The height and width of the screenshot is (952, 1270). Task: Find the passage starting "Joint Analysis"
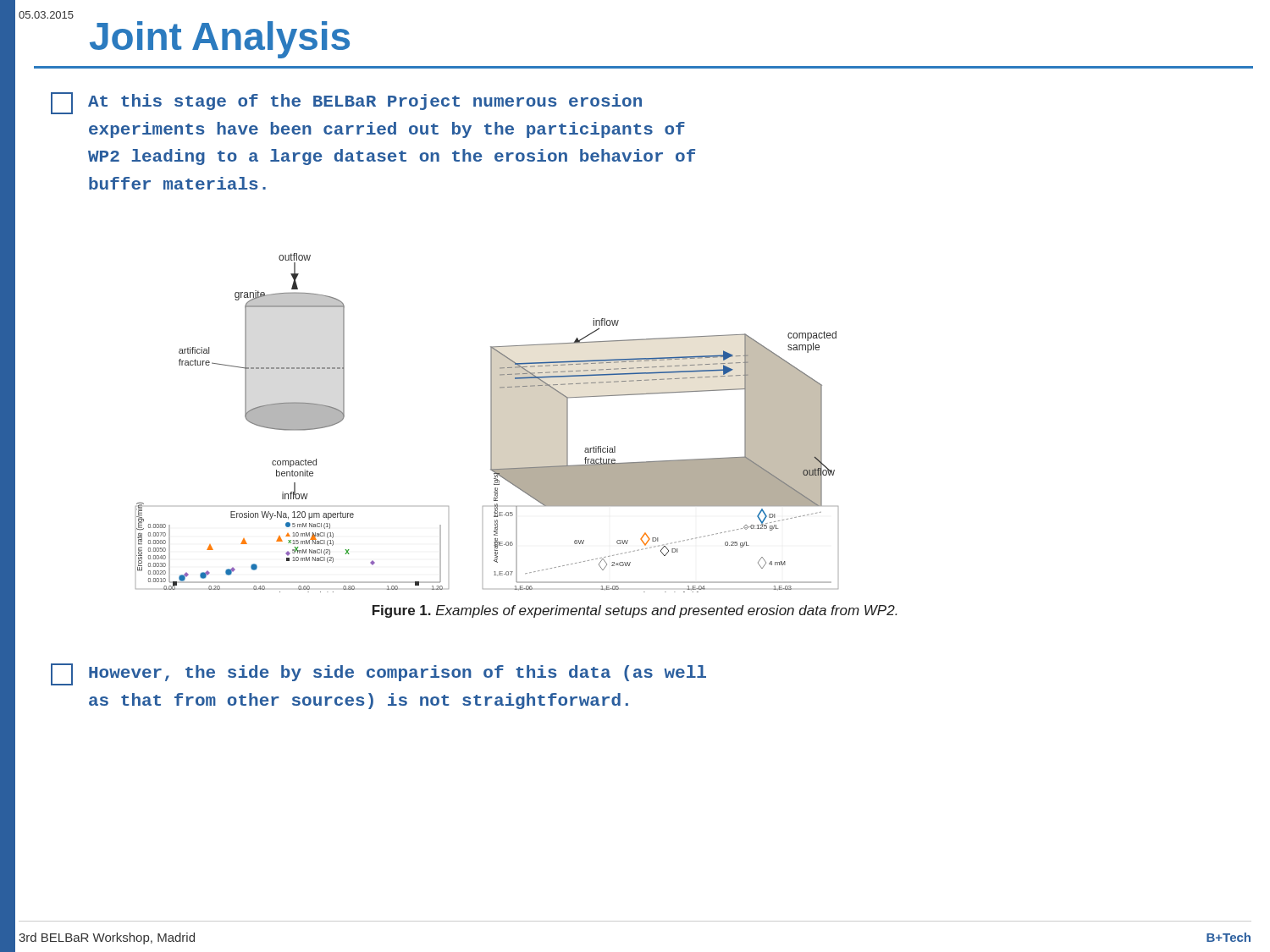pos(54,16)
